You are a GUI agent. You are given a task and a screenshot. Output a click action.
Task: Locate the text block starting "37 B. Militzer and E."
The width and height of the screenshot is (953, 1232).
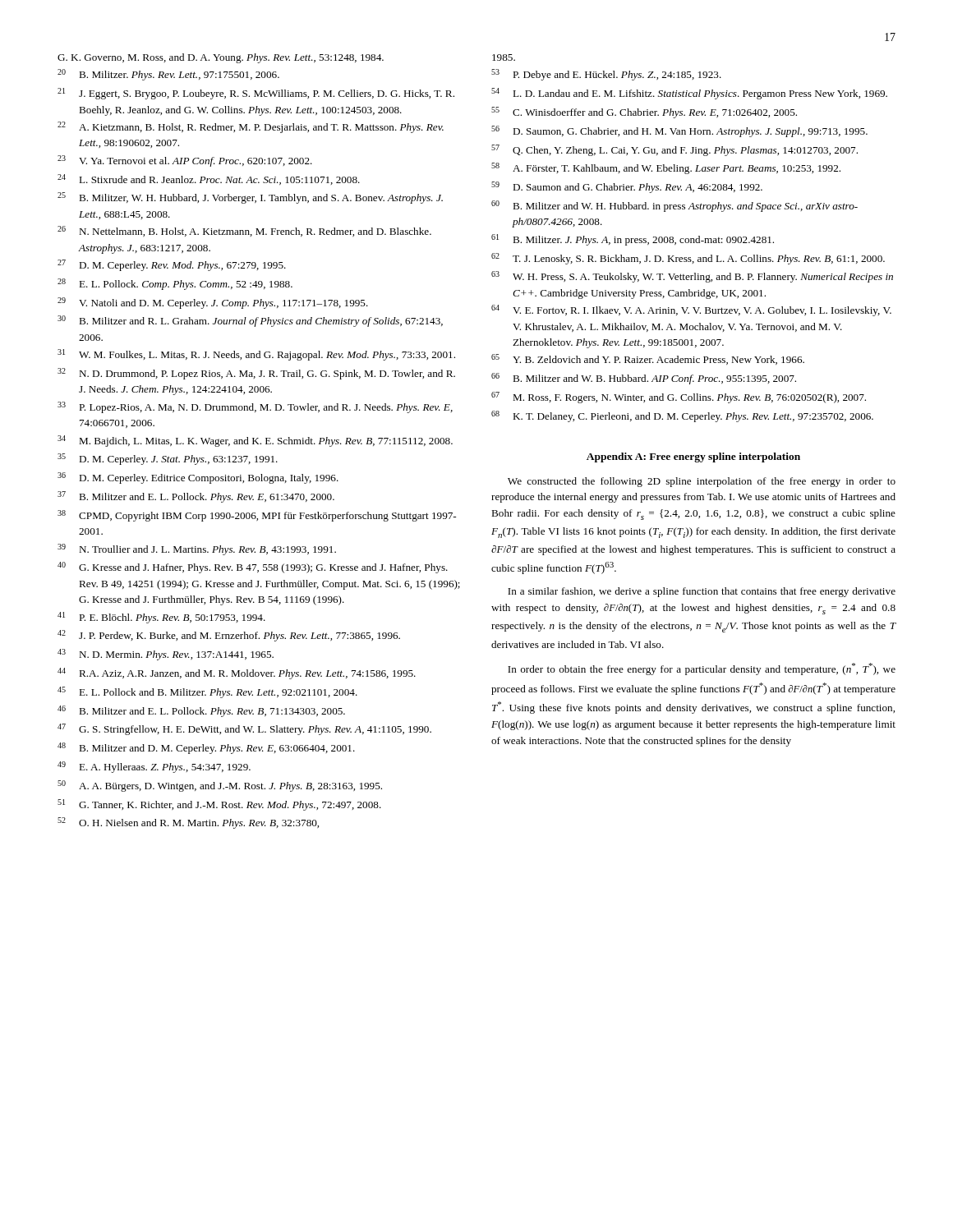[260, 497]
